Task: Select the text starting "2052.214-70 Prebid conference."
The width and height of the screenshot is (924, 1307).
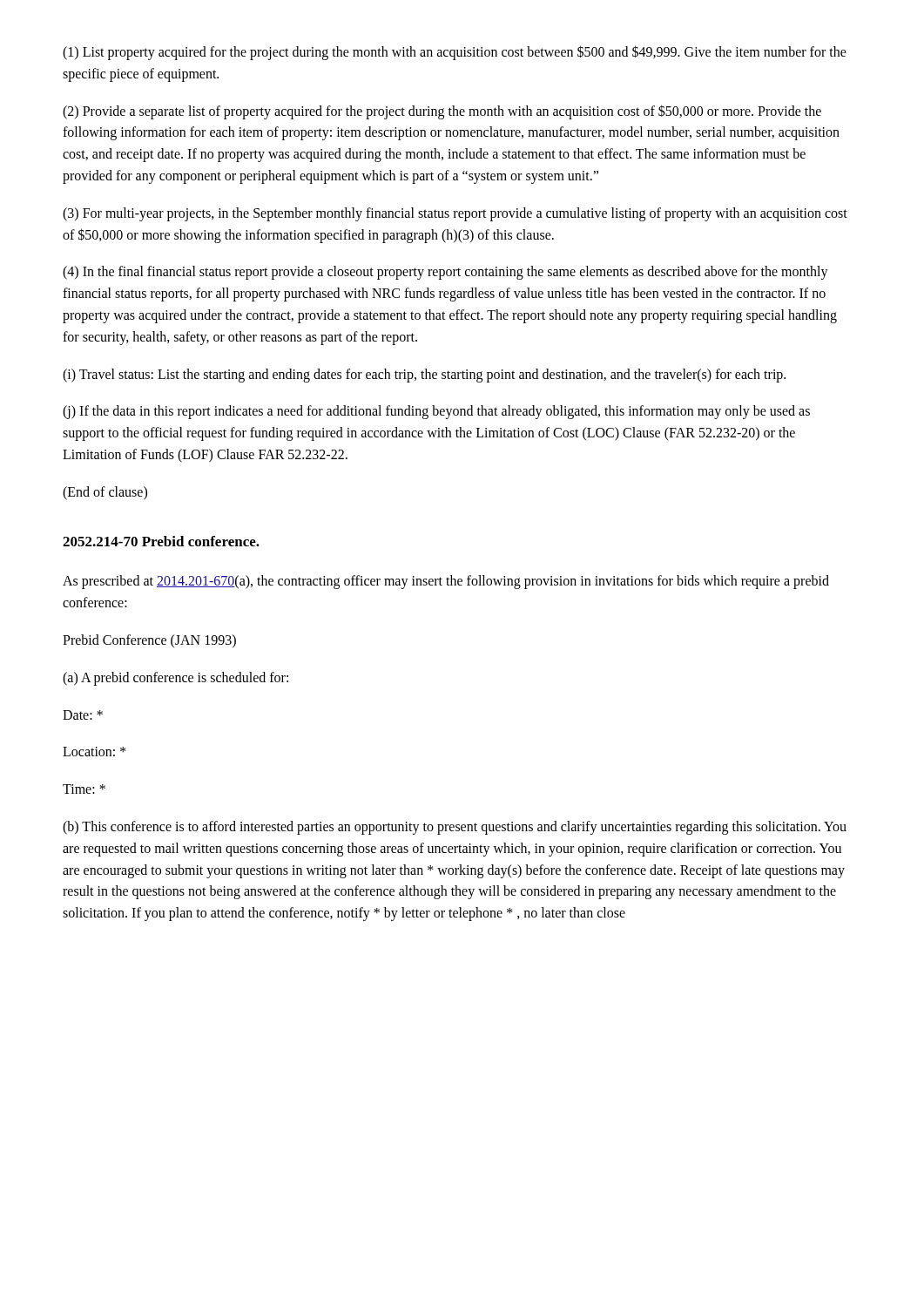Action: tap(161, 541)
